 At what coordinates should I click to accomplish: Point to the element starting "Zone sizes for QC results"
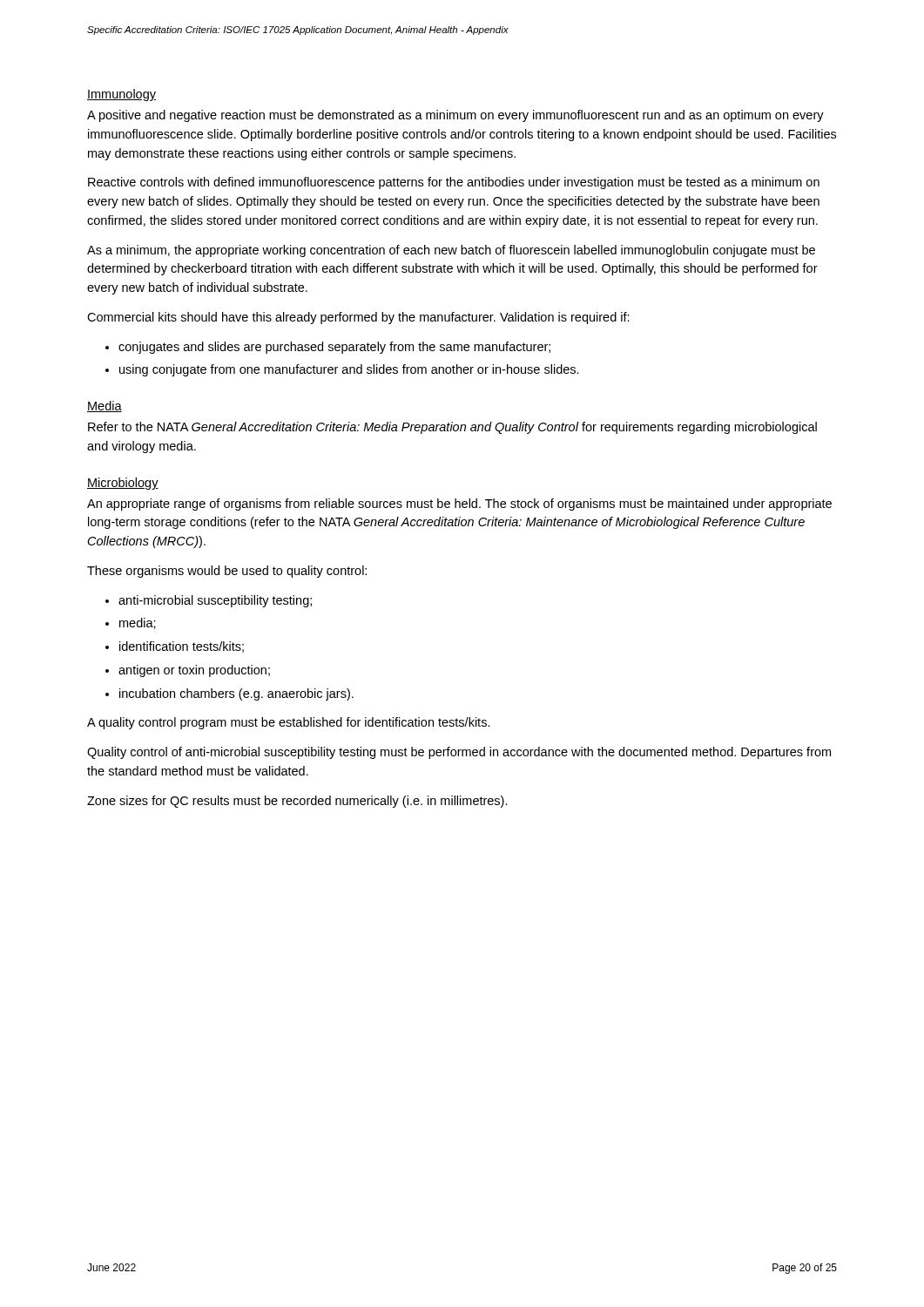click(298, 800)
